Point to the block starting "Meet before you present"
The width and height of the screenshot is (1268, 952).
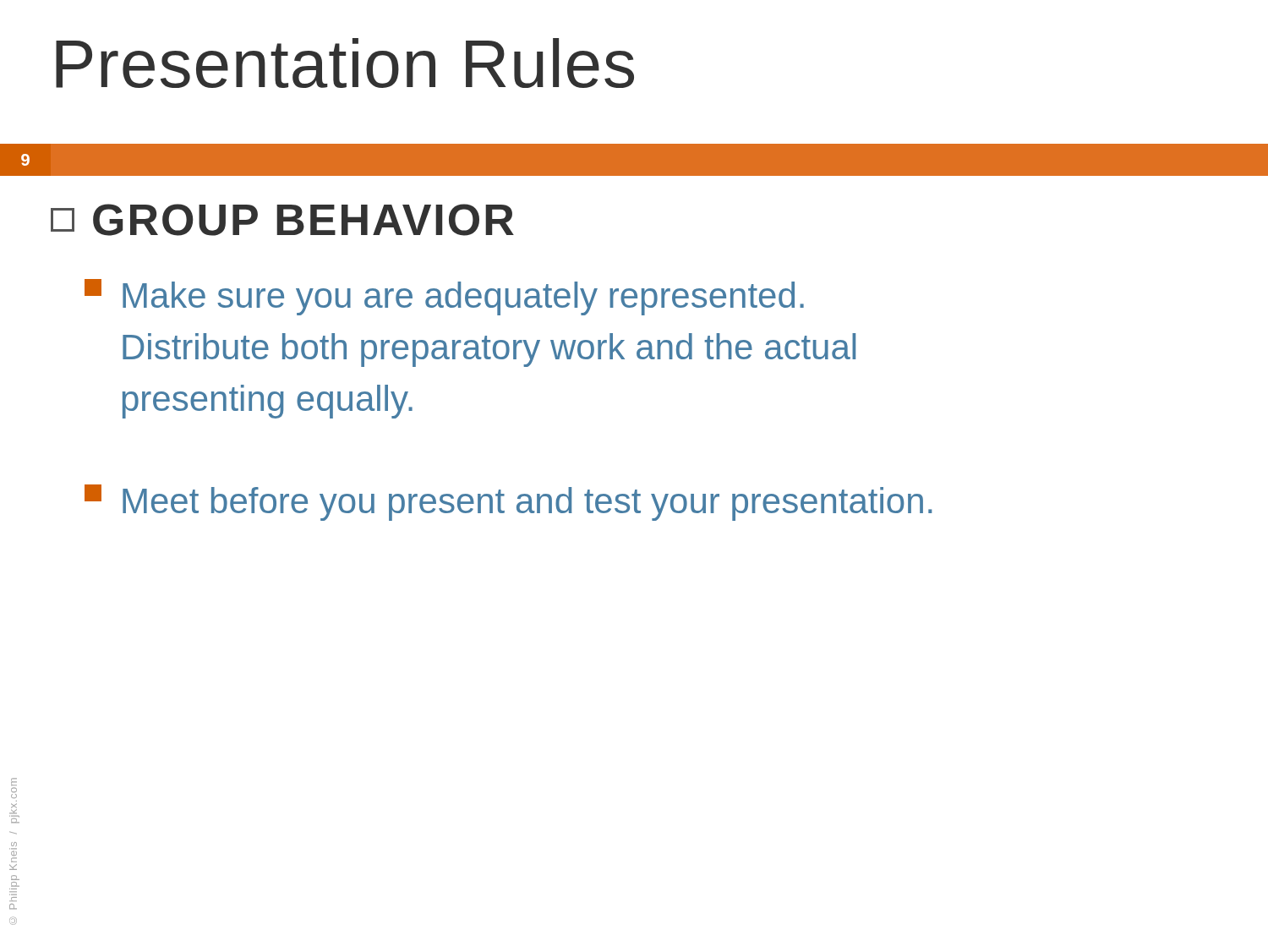pos(510,501)
